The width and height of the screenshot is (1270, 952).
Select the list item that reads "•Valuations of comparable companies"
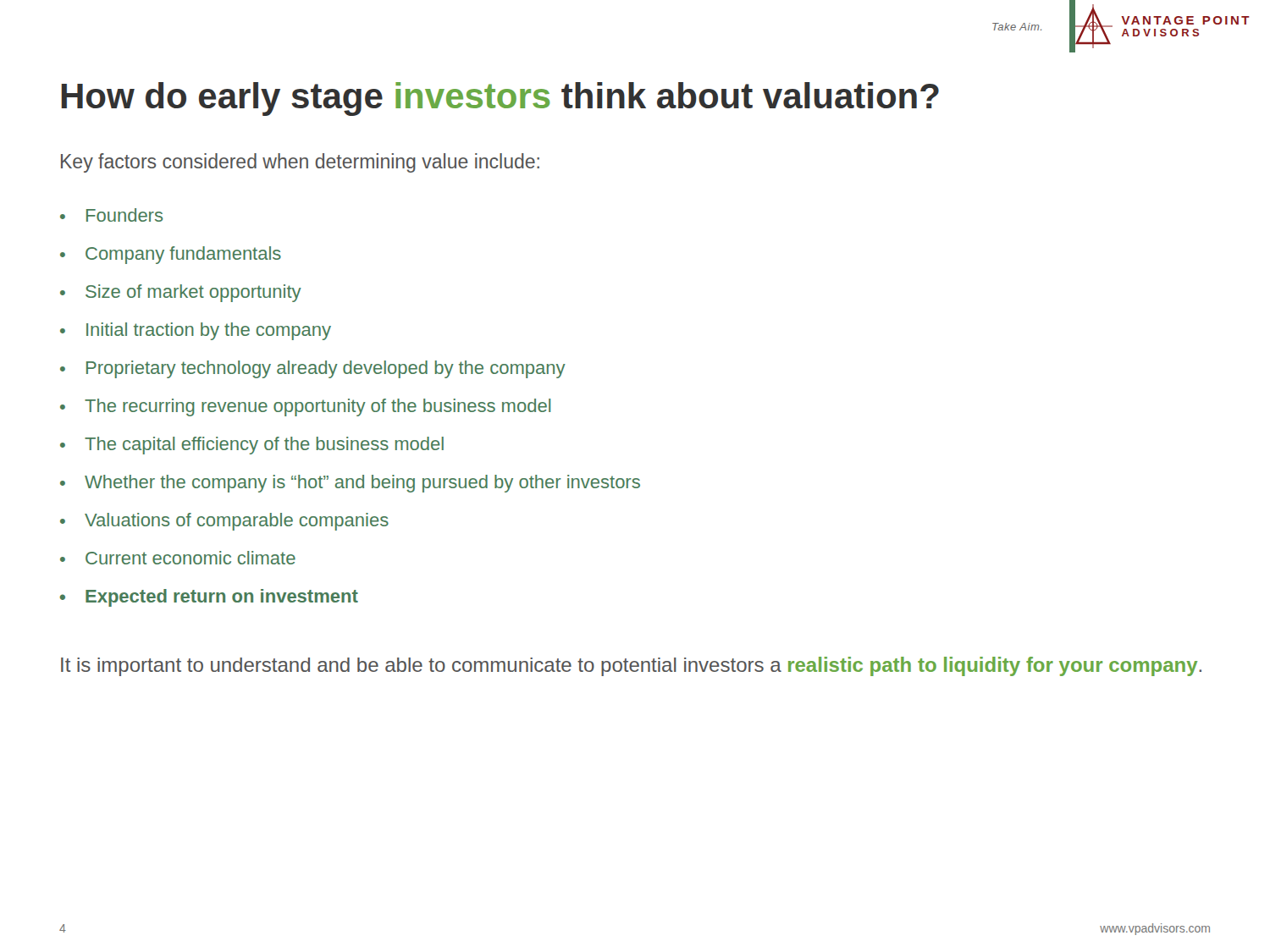tap(224, 521)
